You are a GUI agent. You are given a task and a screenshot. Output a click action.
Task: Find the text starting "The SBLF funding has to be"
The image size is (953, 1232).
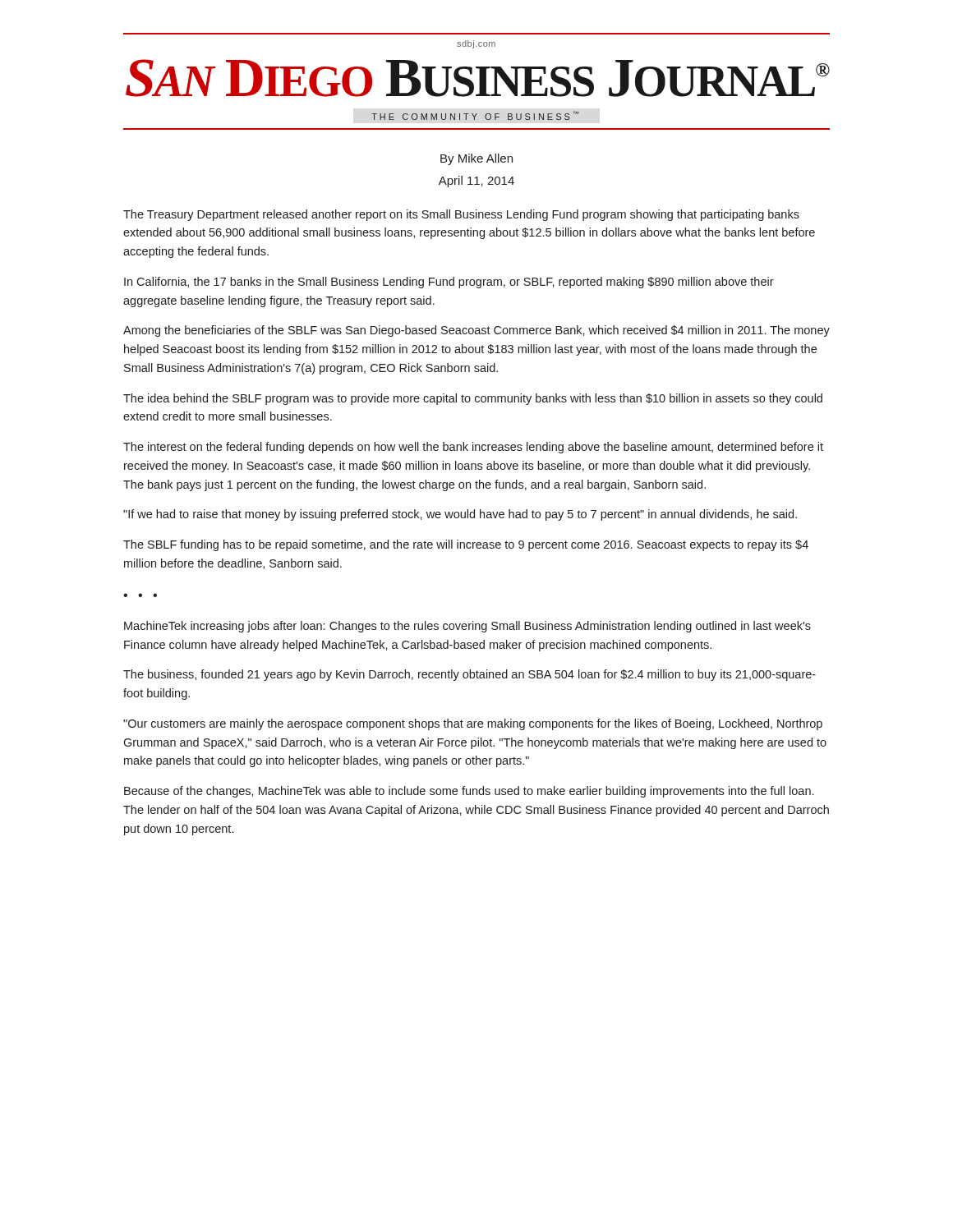click(466, 554)
